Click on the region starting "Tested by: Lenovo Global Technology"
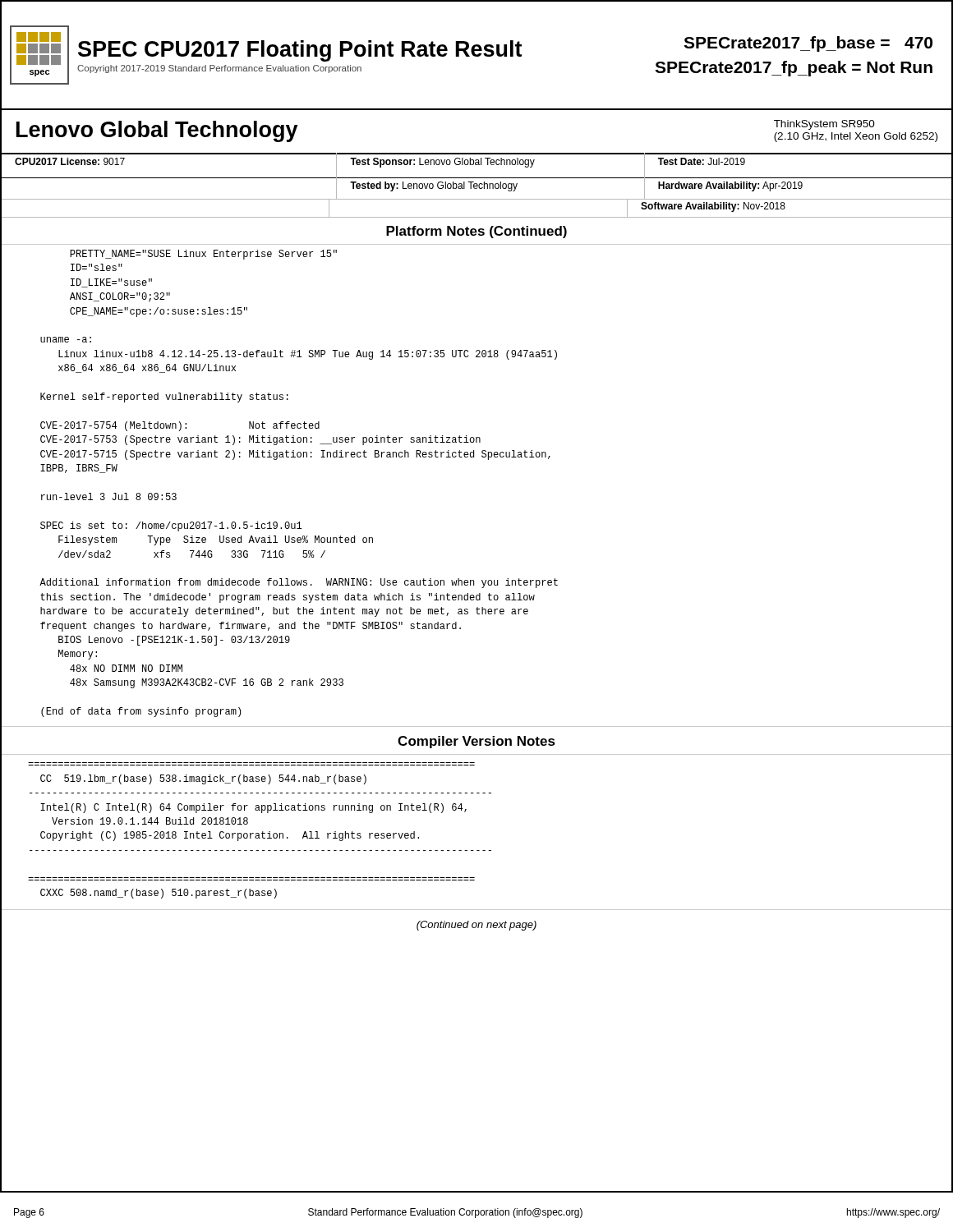Viewport: 953px width, 1232px height. pos(434,186)
